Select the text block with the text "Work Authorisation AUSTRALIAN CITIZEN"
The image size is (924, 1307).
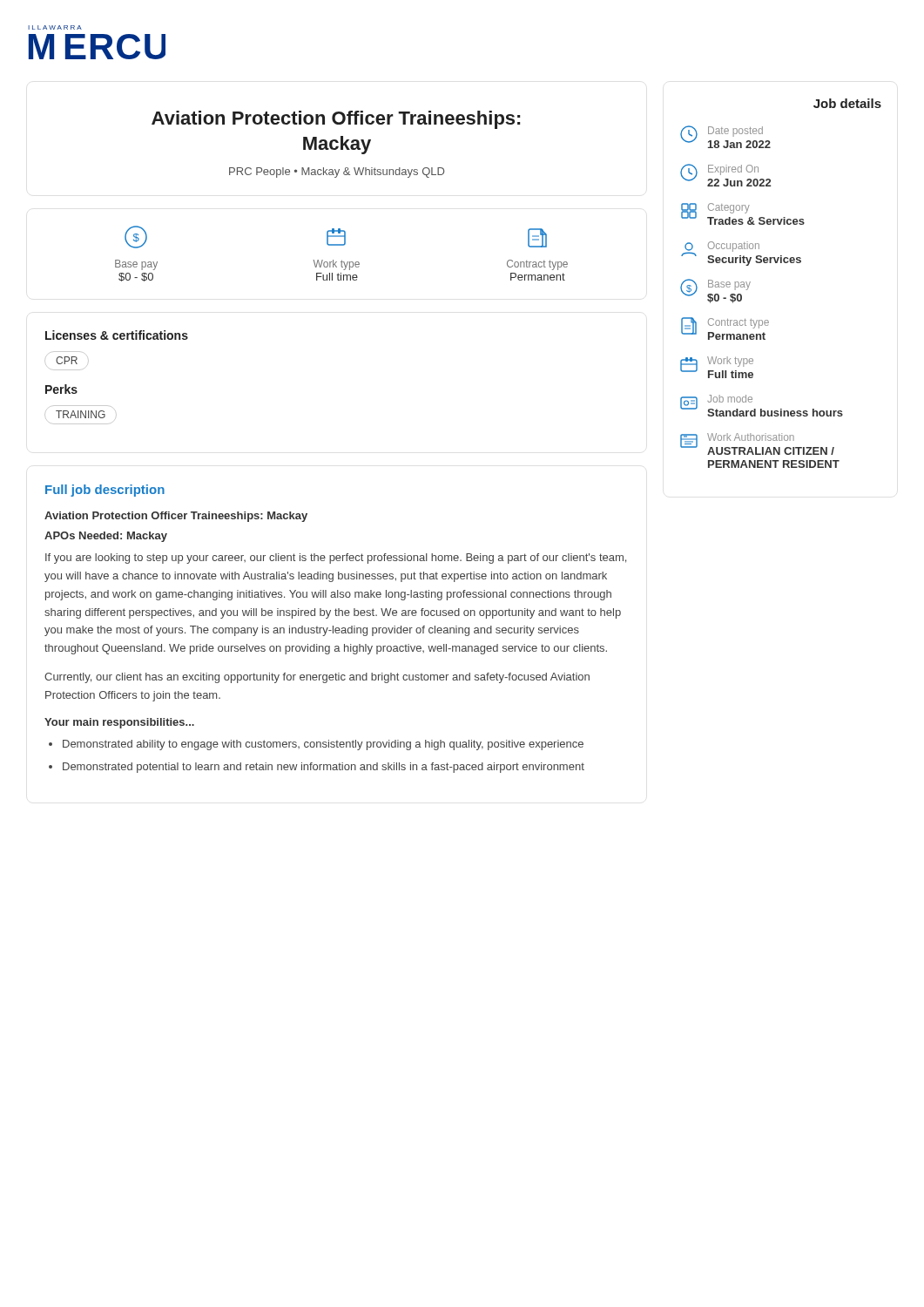click(x=780, y=451)
